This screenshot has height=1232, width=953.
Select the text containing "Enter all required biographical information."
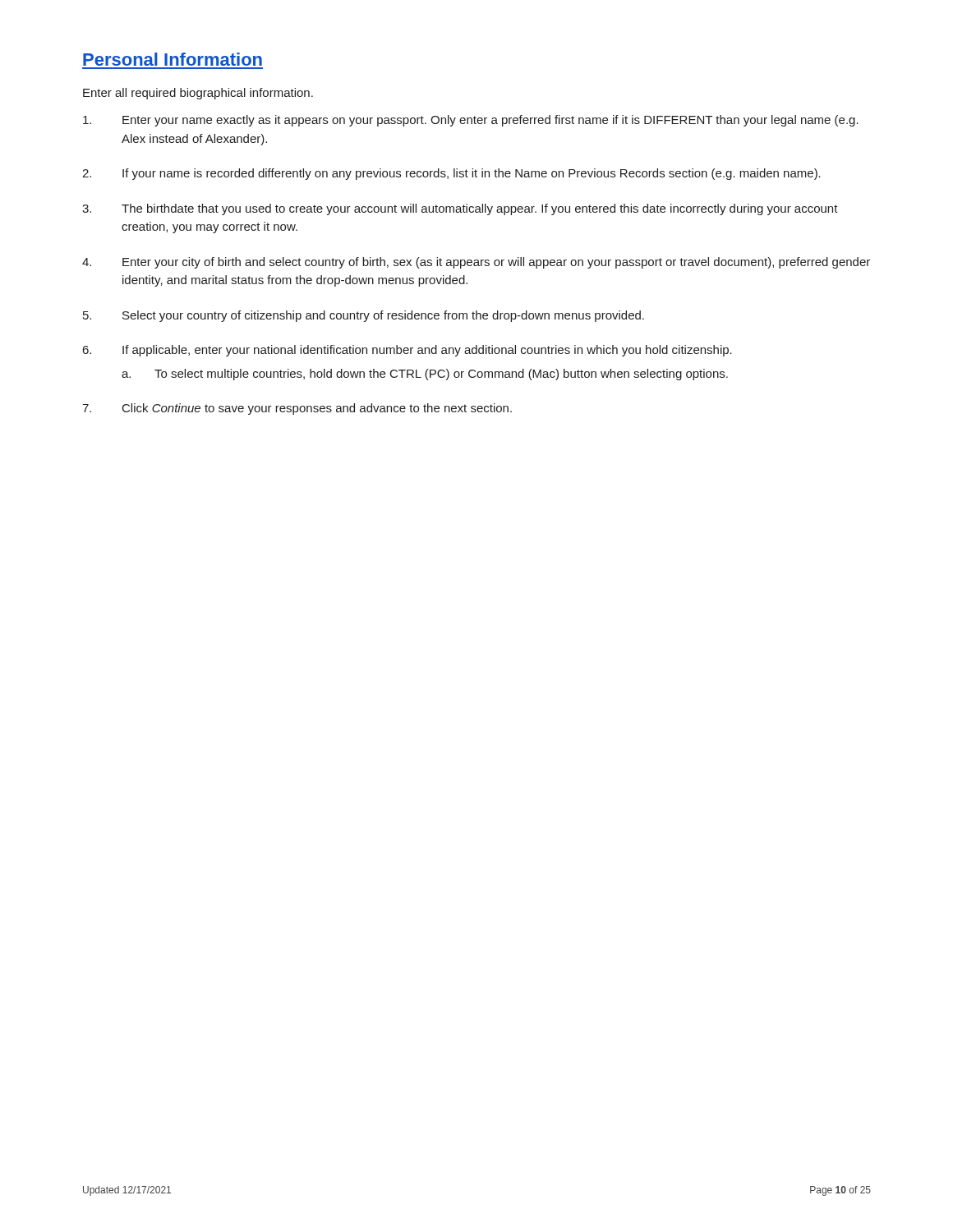(x=198, y=92)
